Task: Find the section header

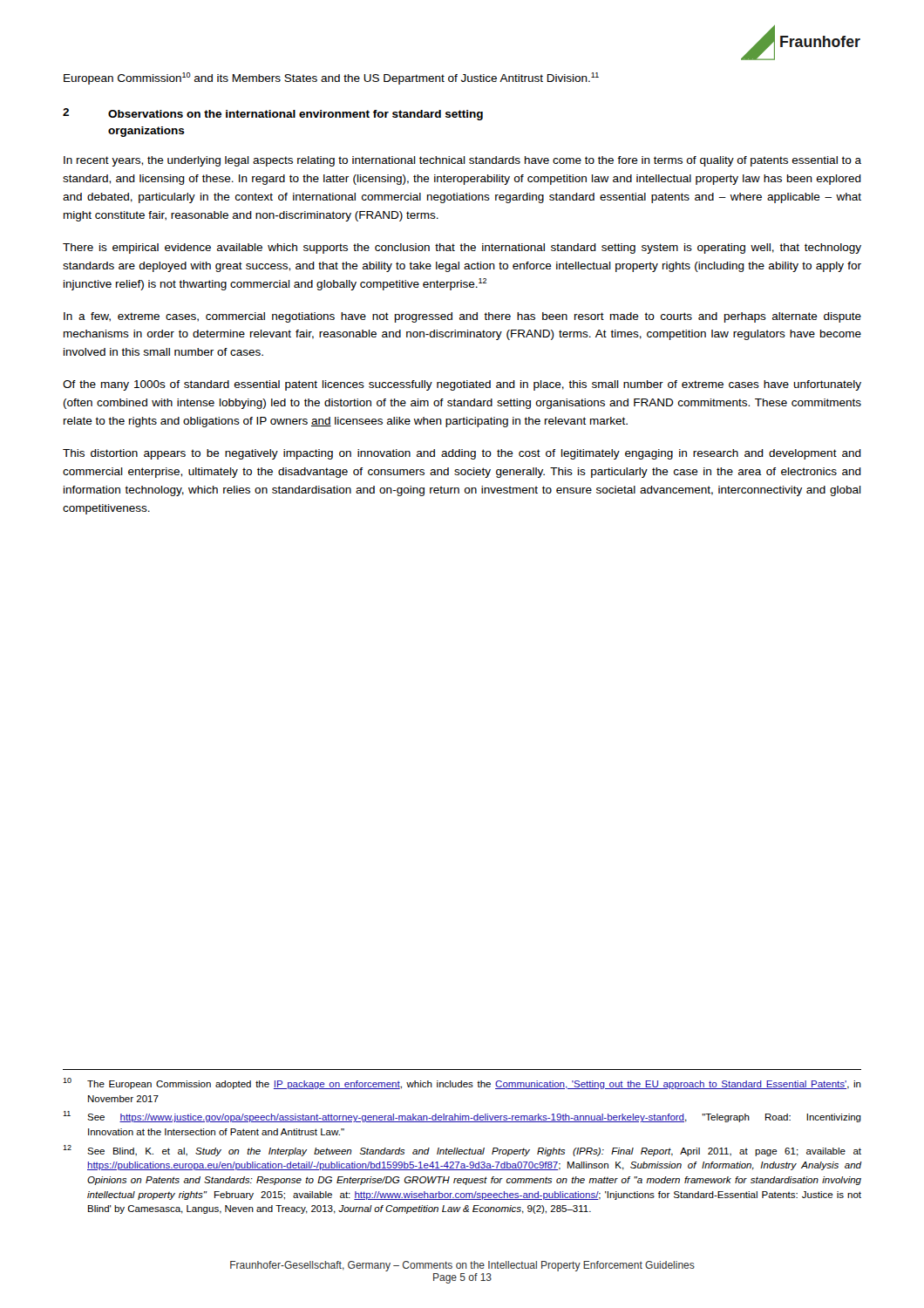Action: 273,122
